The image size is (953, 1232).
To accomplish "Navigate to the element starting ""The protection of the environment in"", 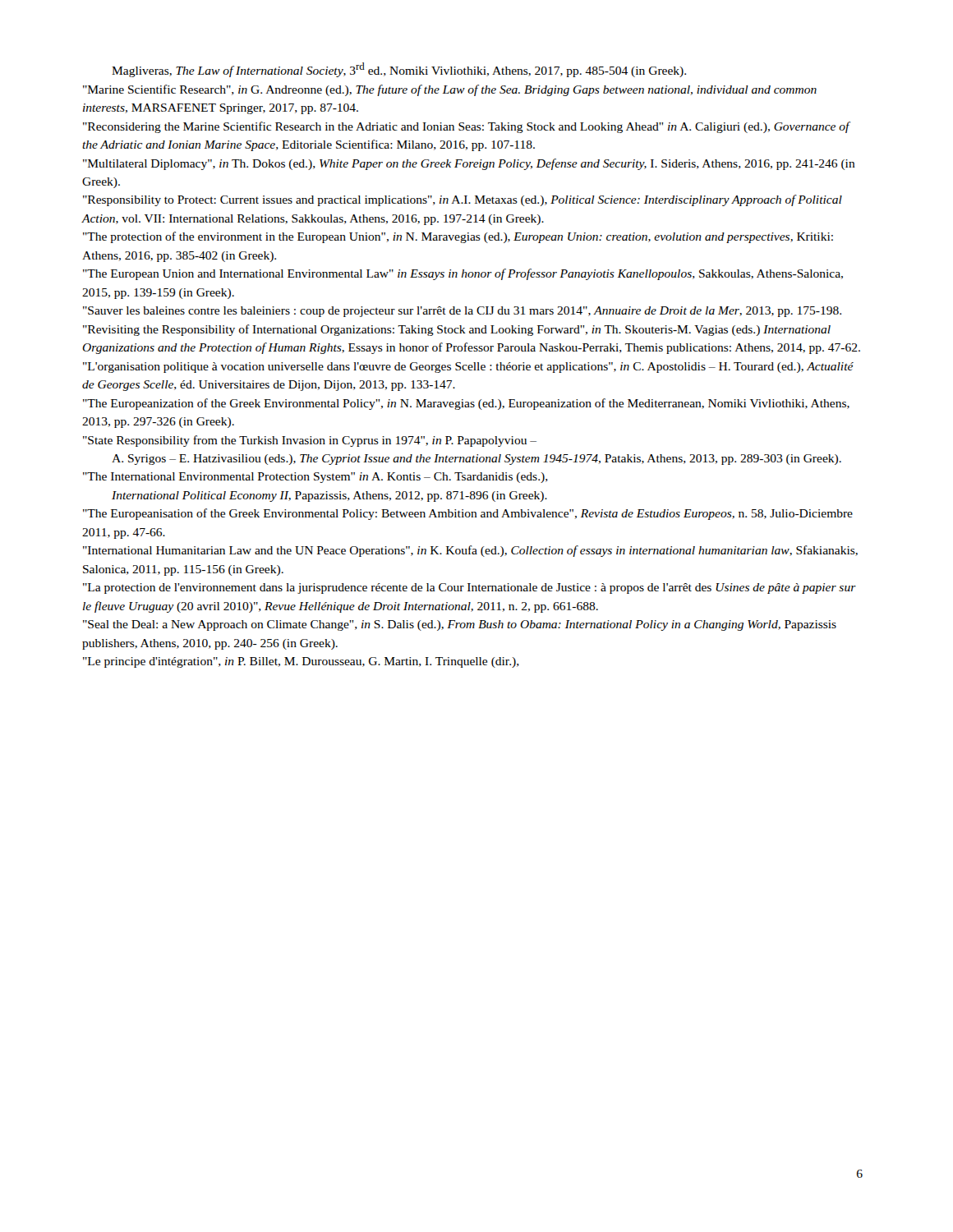I will [472, 246].
